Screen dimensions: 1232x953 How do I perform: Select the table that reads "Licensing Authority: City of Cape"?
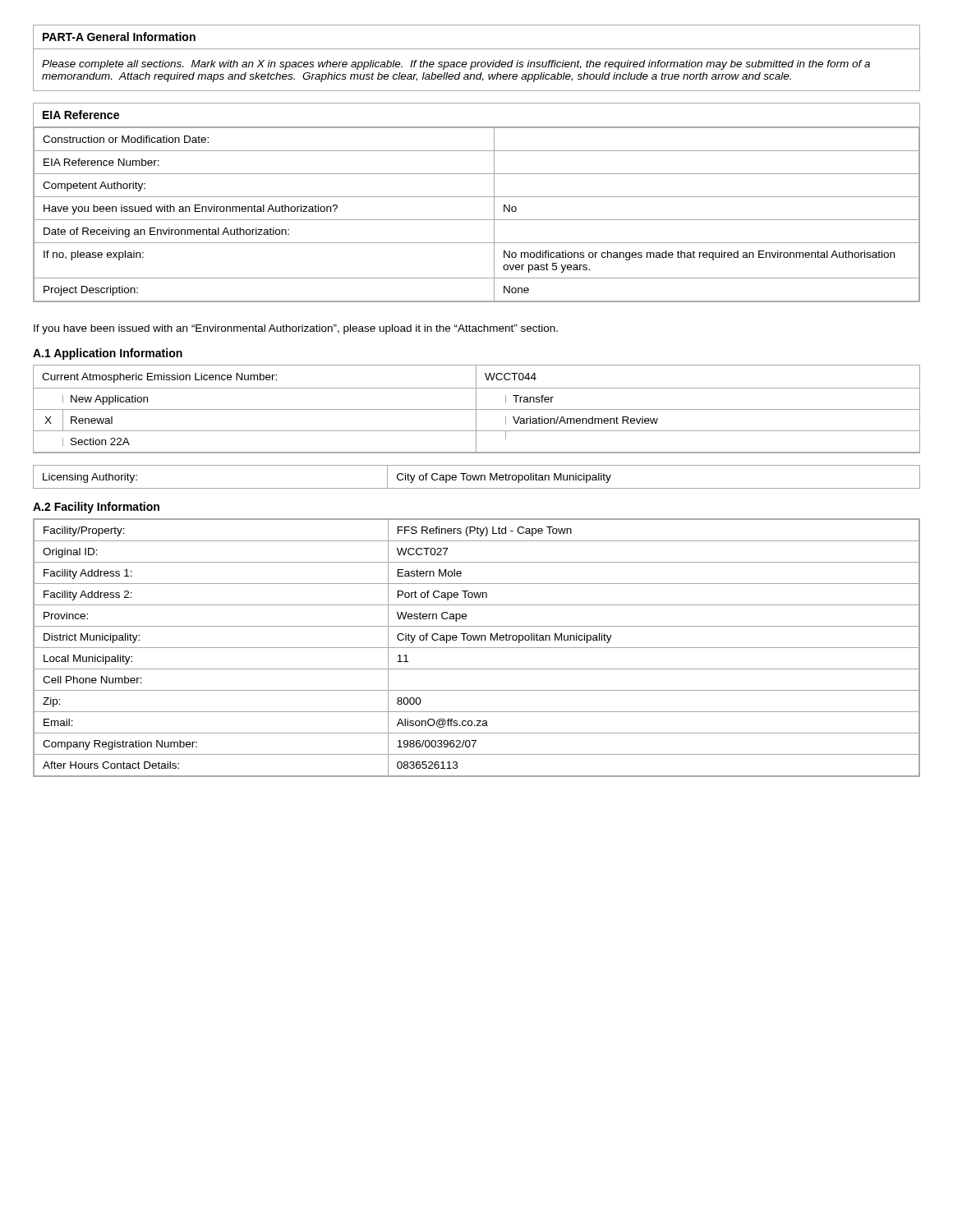coord(476,477)
